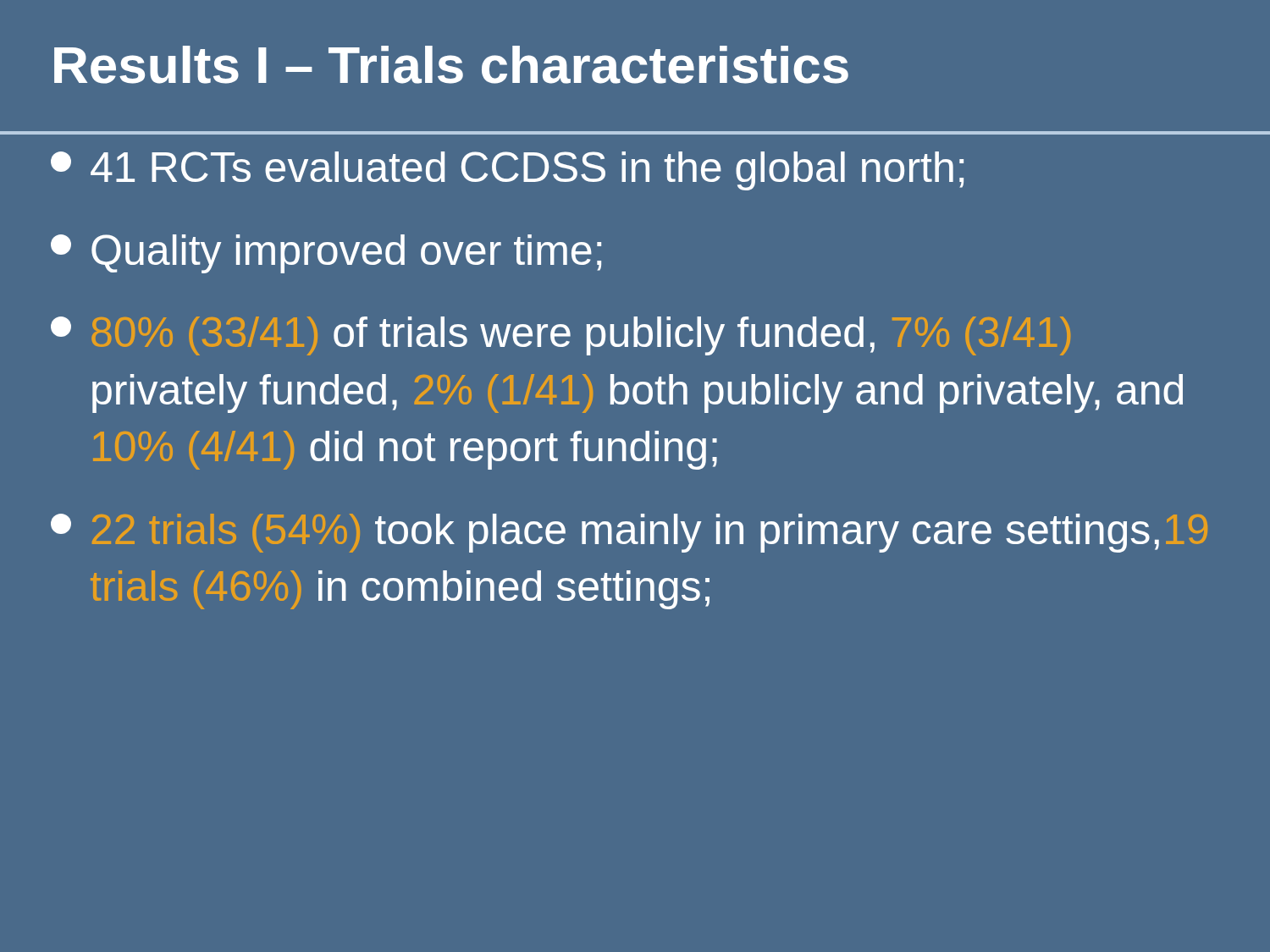The width and height of the screenshot is (1270, 952).
Task: Click on the list item containing "41 RCTs evaluated"
Action: click(x=509, y=168)
